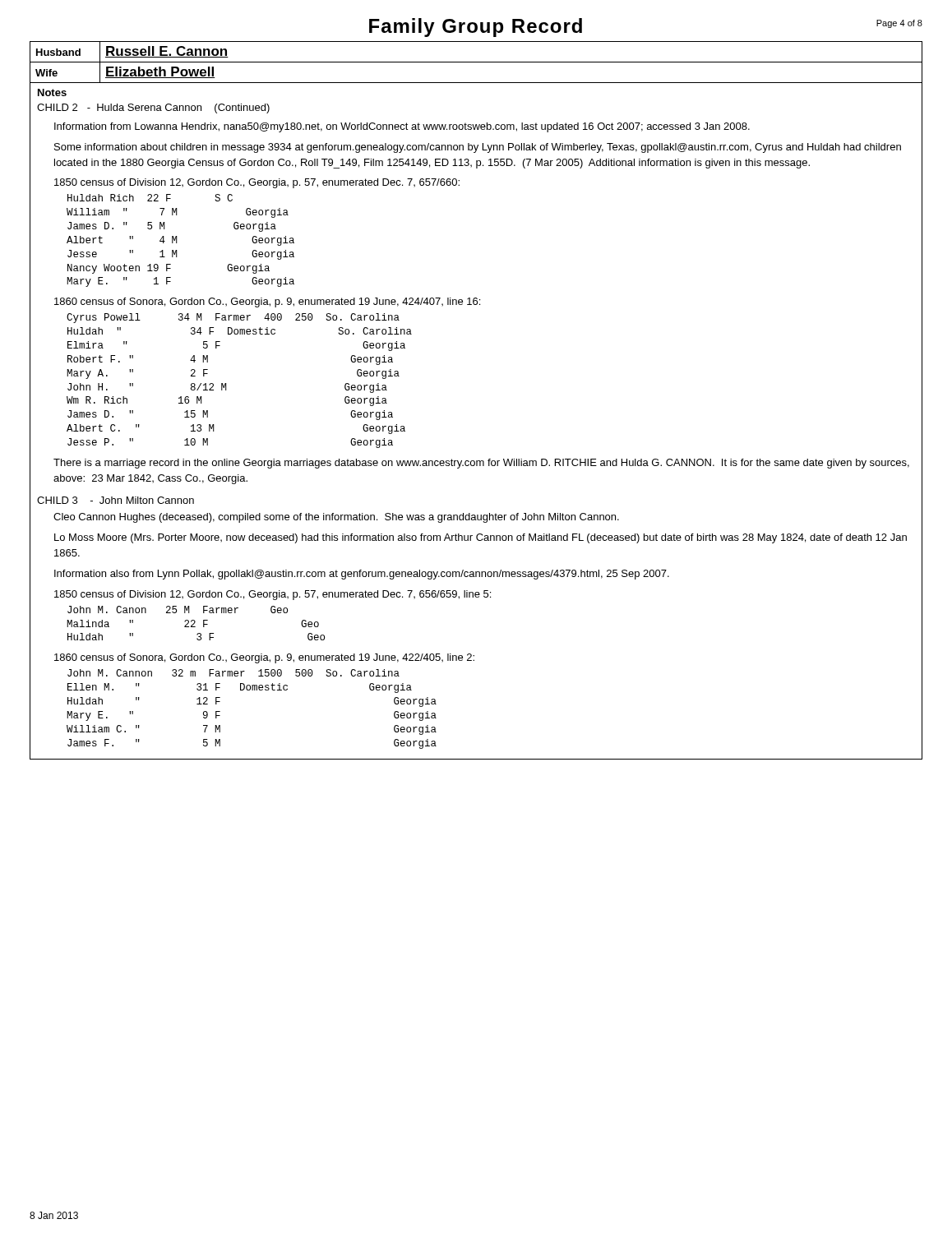Find the text block that says "Huldah Rich 22 F S C"
The height and width of the screenshot is (1233, 952).
click(x=150, y=198)
